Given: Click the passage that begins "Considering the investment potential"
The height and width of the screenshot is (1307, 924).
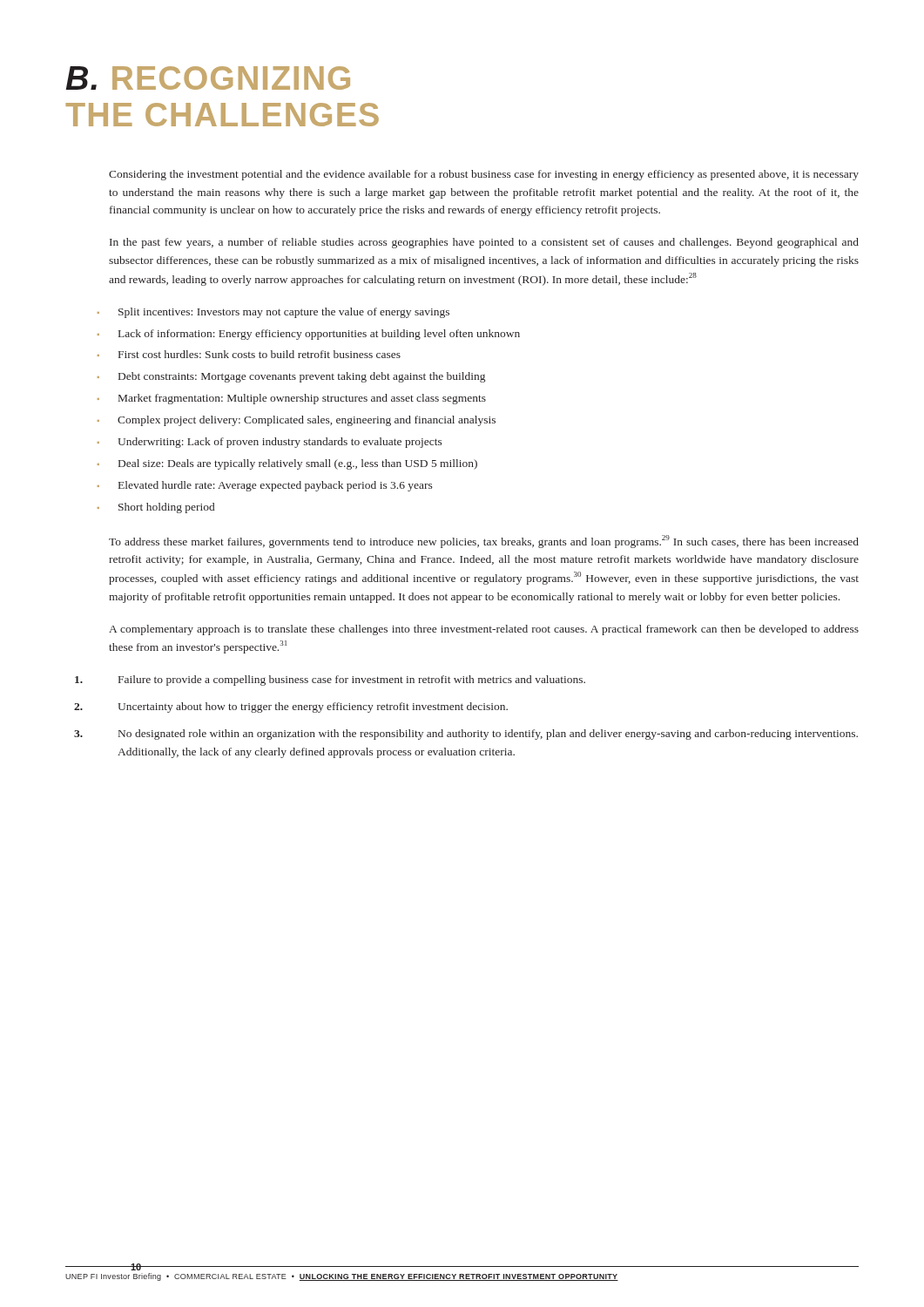Looking at the screenshot, I should point(484,192).
